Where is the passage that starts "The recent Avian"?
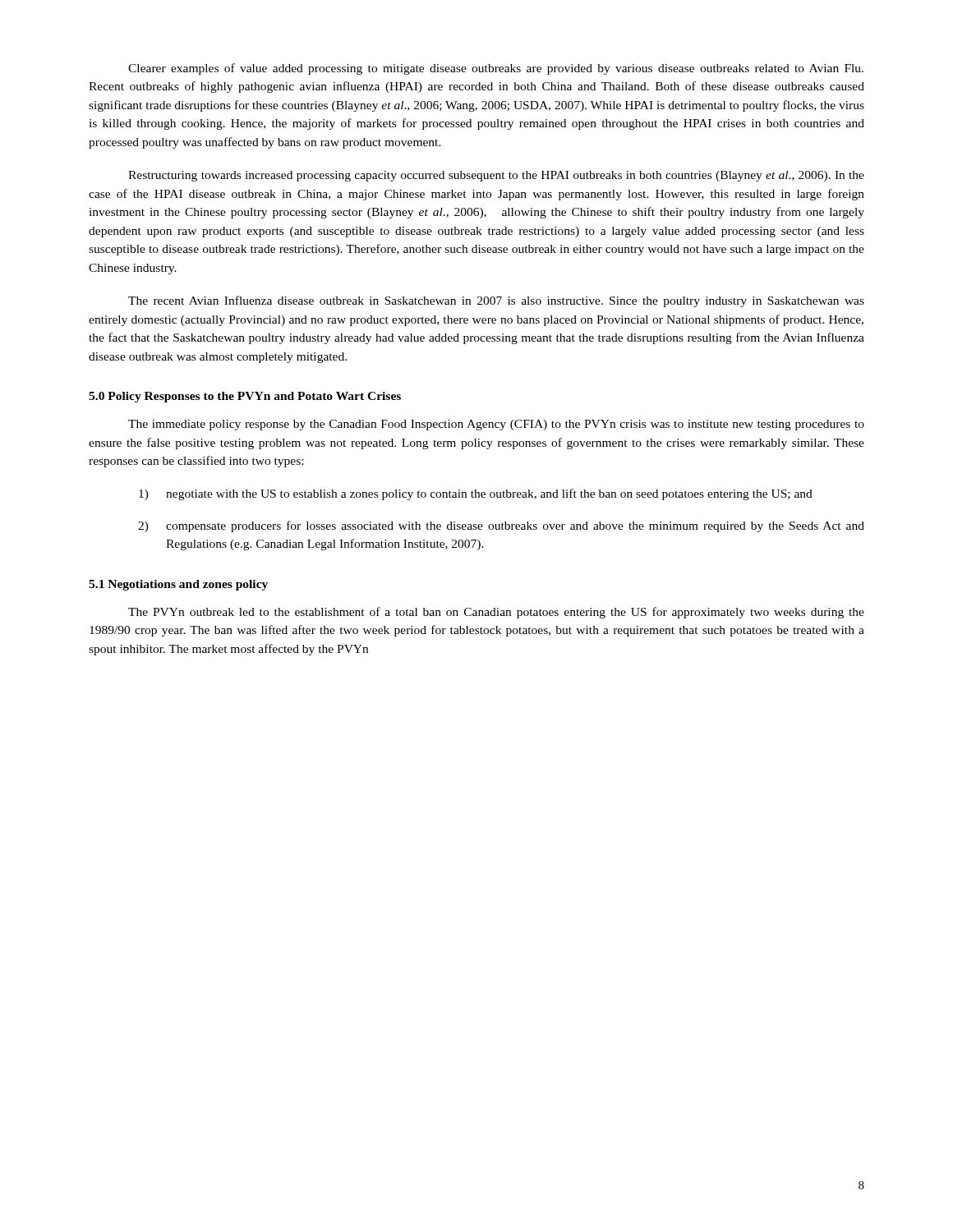This screenshot has width=953, height=1232. click(x=476, y=329)
